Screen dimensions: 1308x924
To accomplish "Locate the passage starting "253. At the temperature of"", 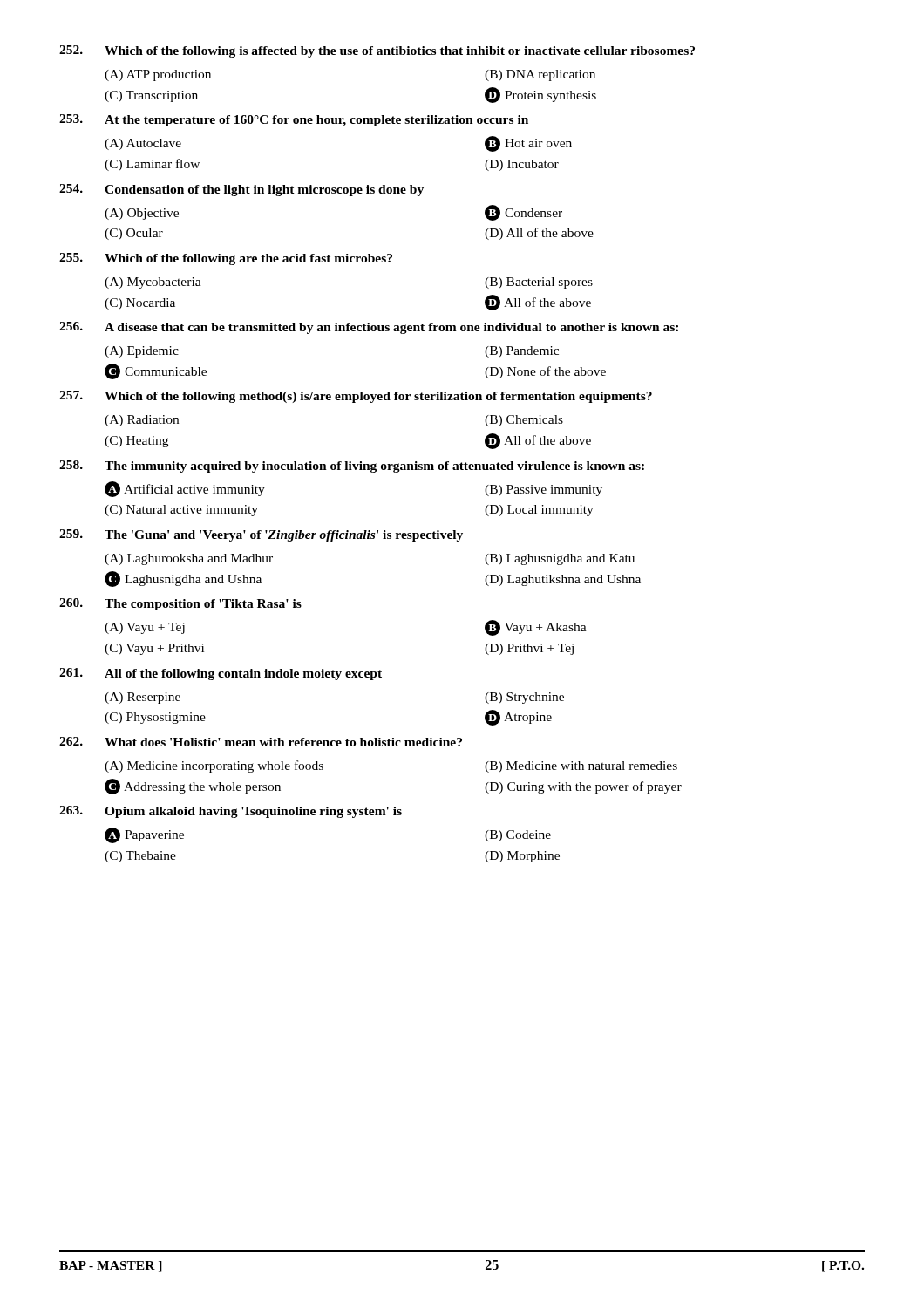I will (294, 120).
